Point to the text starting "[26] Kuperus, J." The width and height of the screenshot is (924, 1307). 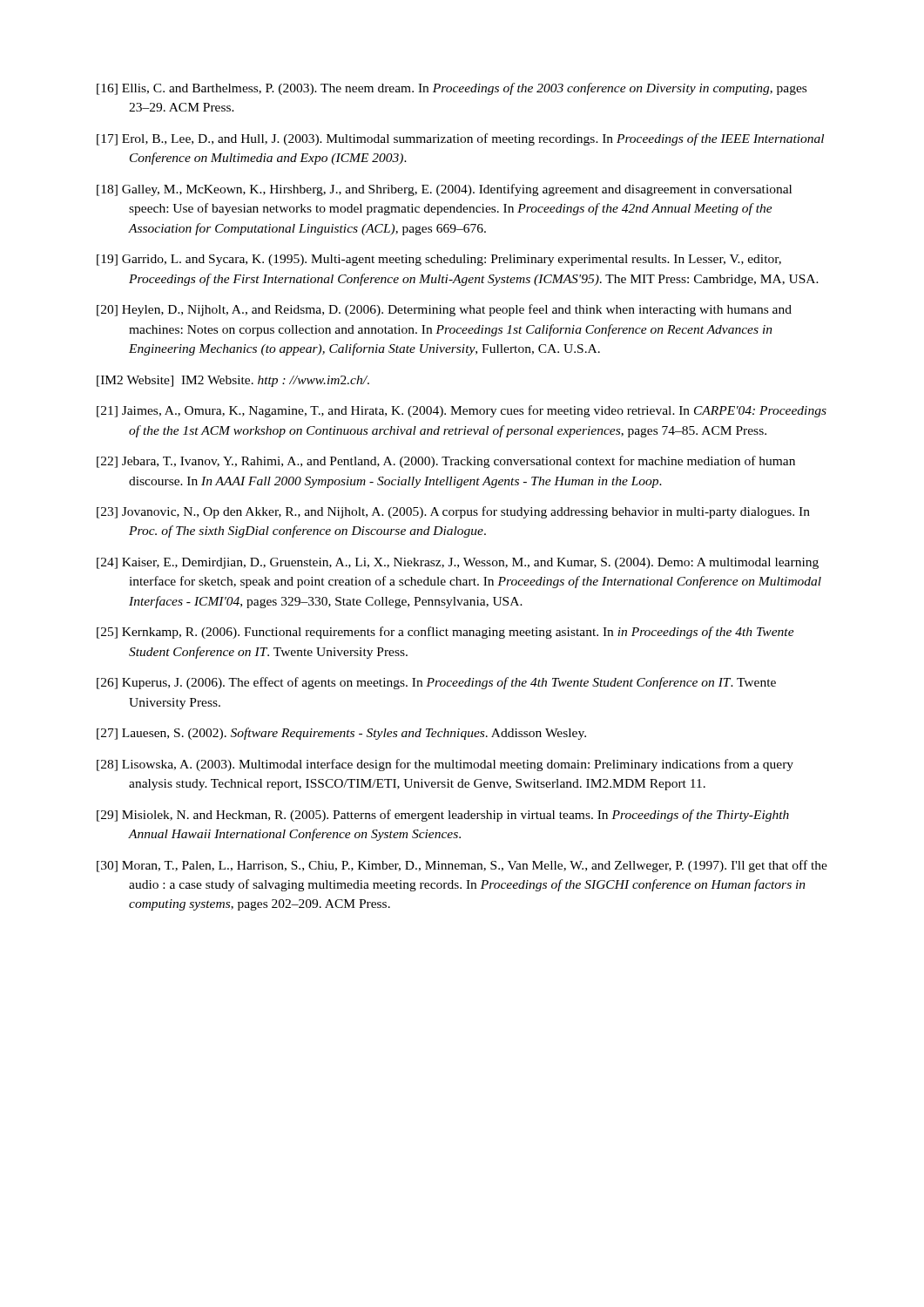tap(436, 692)
